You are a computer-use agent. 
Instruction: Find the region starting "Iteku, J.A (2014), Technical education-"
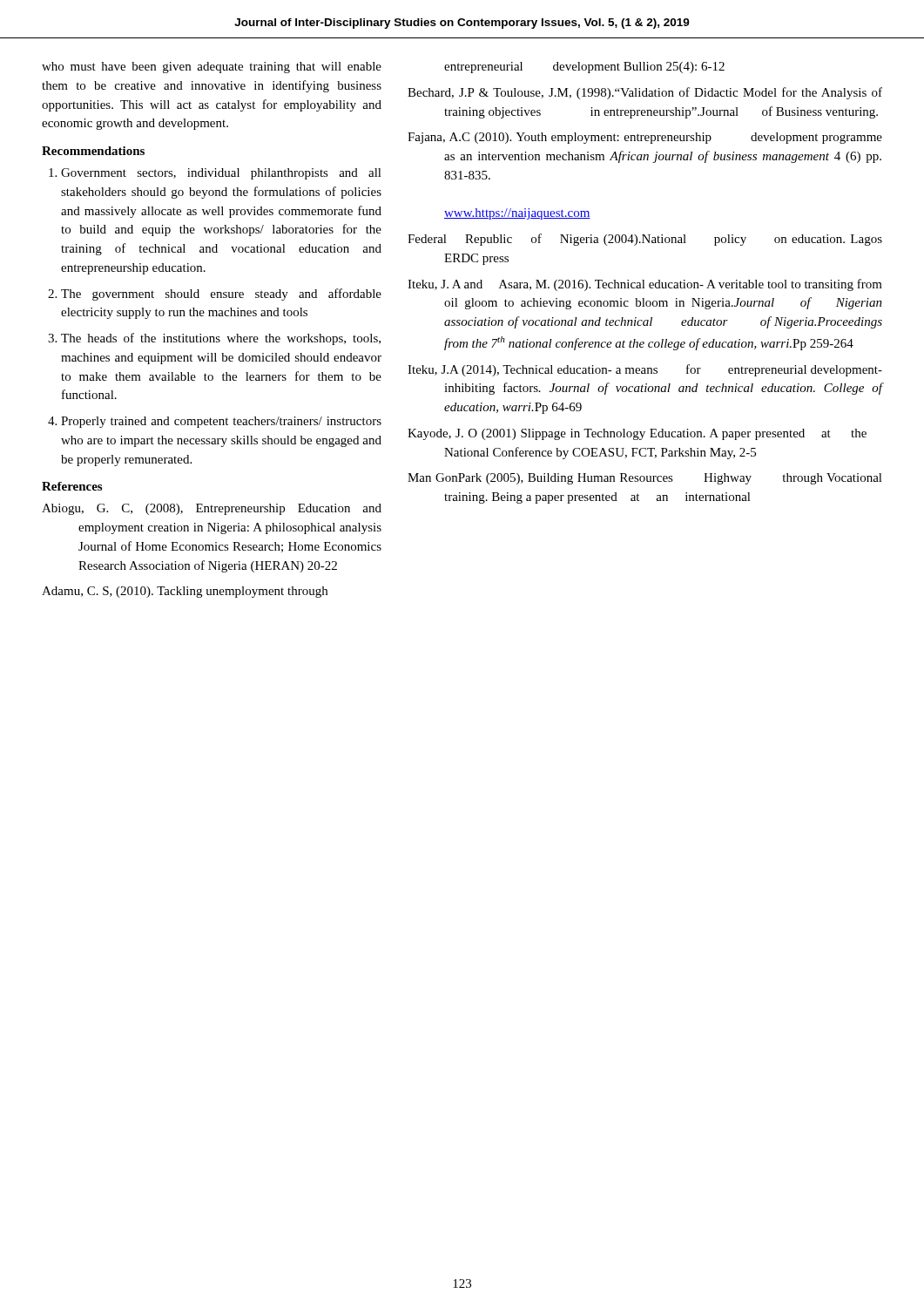pyautogui.click(x=645, y=388)
